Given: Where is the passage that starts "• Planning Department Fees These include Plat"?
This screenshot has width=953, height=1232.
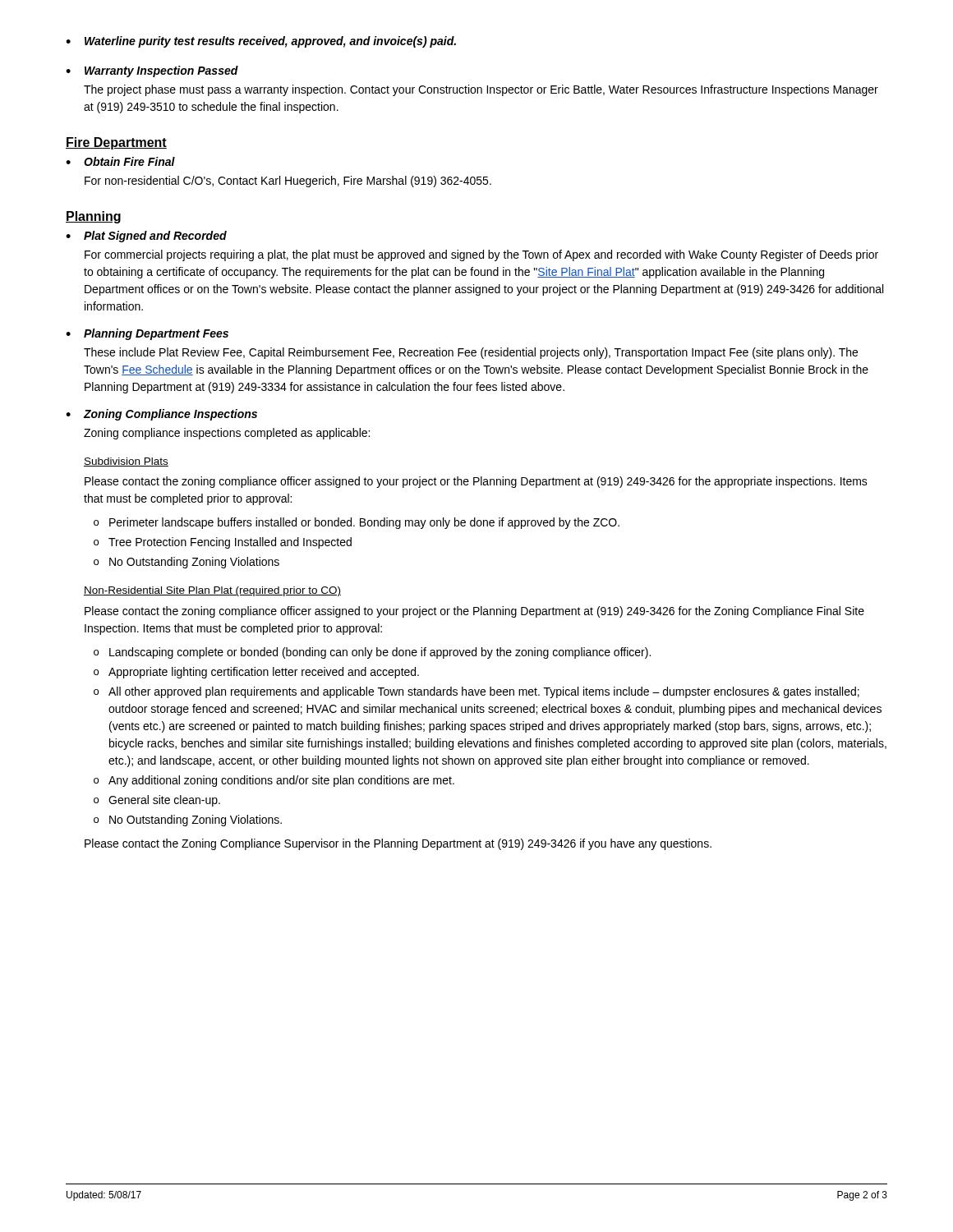Looking at the screenshot, I should pyautogui.click(x=476, y=361).
